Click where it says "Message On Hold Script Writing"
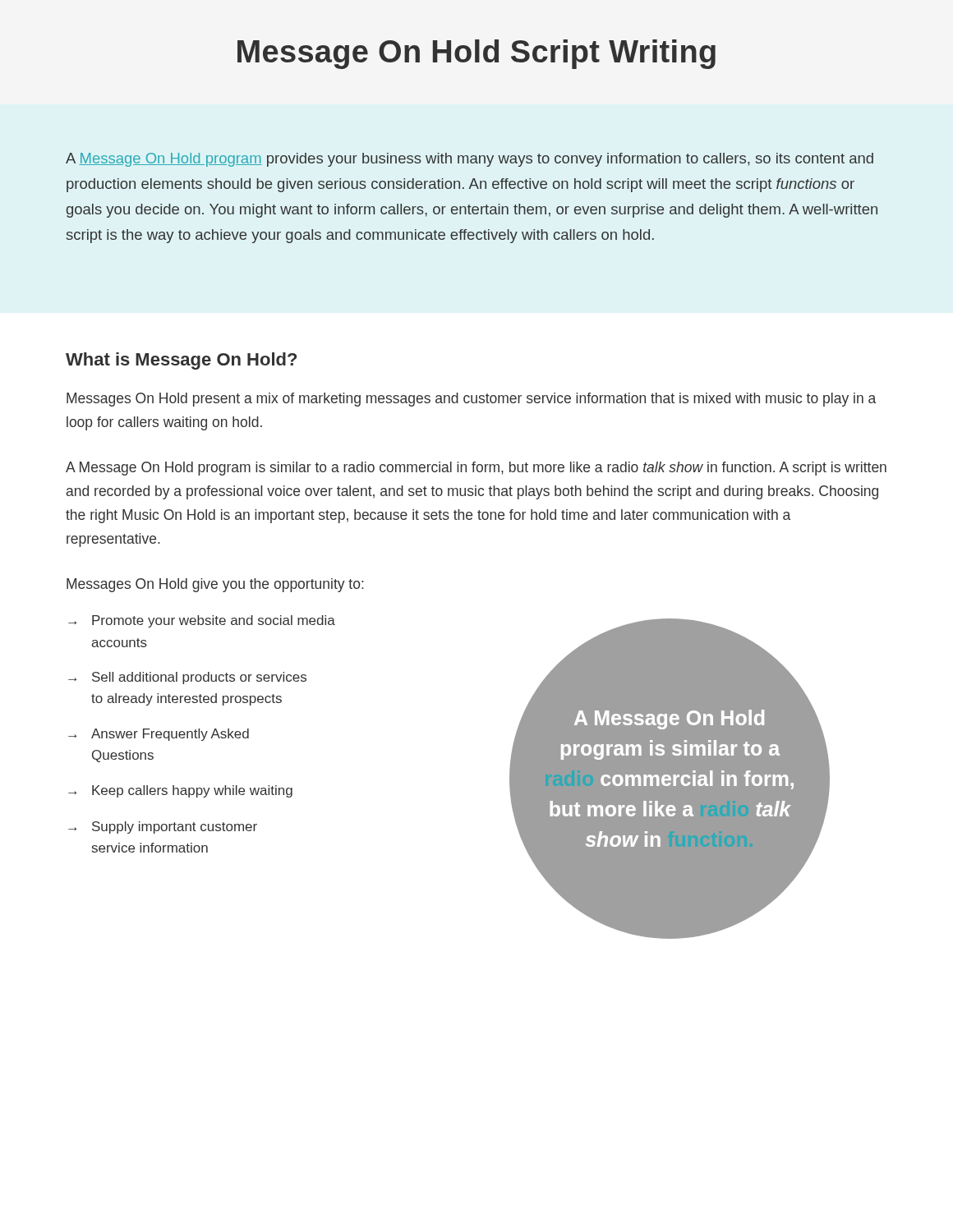The height and width of the screenshot is (1232, 953). point(476,52)
